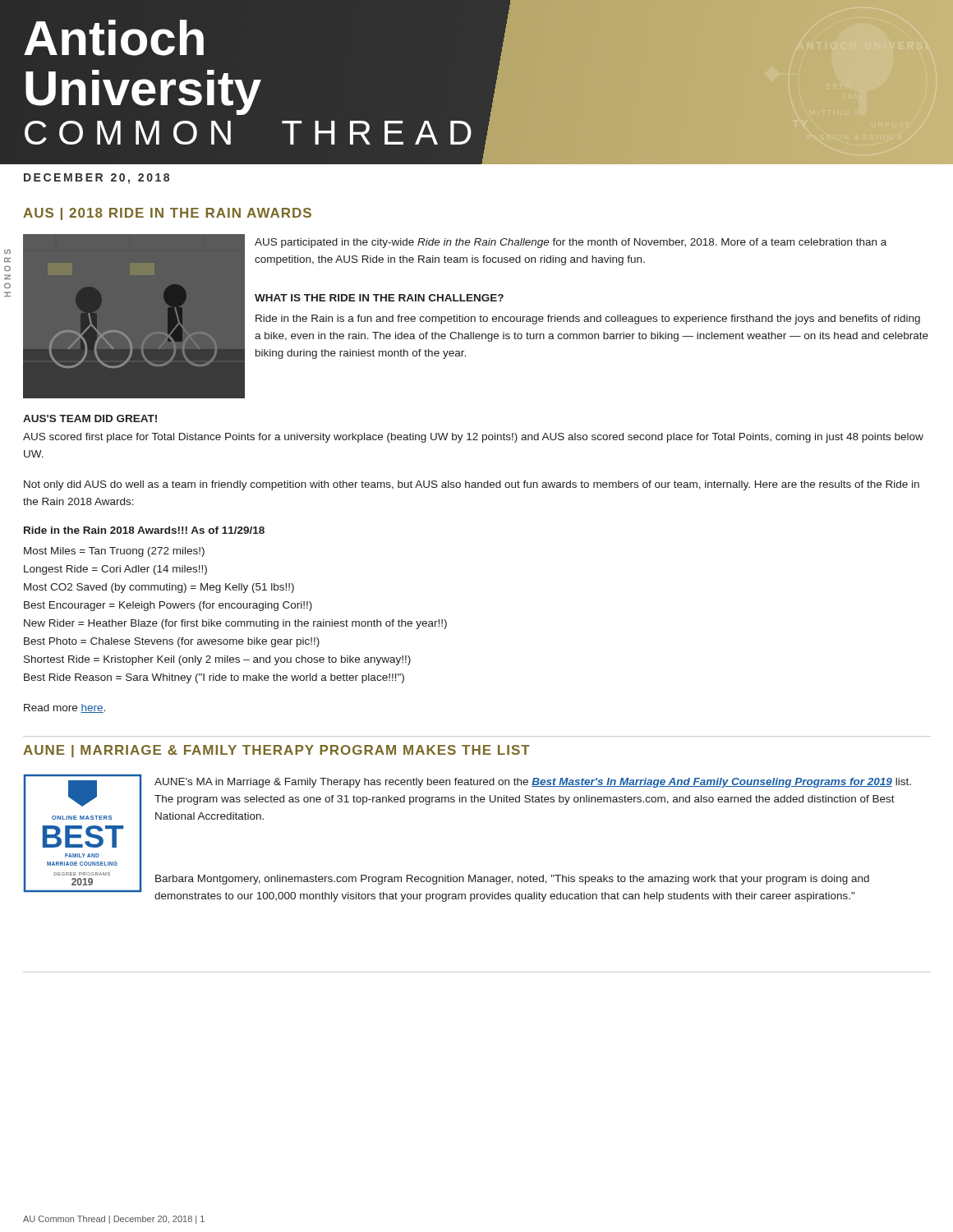Locate the list item that says "Best Ride Reason = Sara Whitney ("I ride"
The image size is (953, 1232).
tap(214, 677)
